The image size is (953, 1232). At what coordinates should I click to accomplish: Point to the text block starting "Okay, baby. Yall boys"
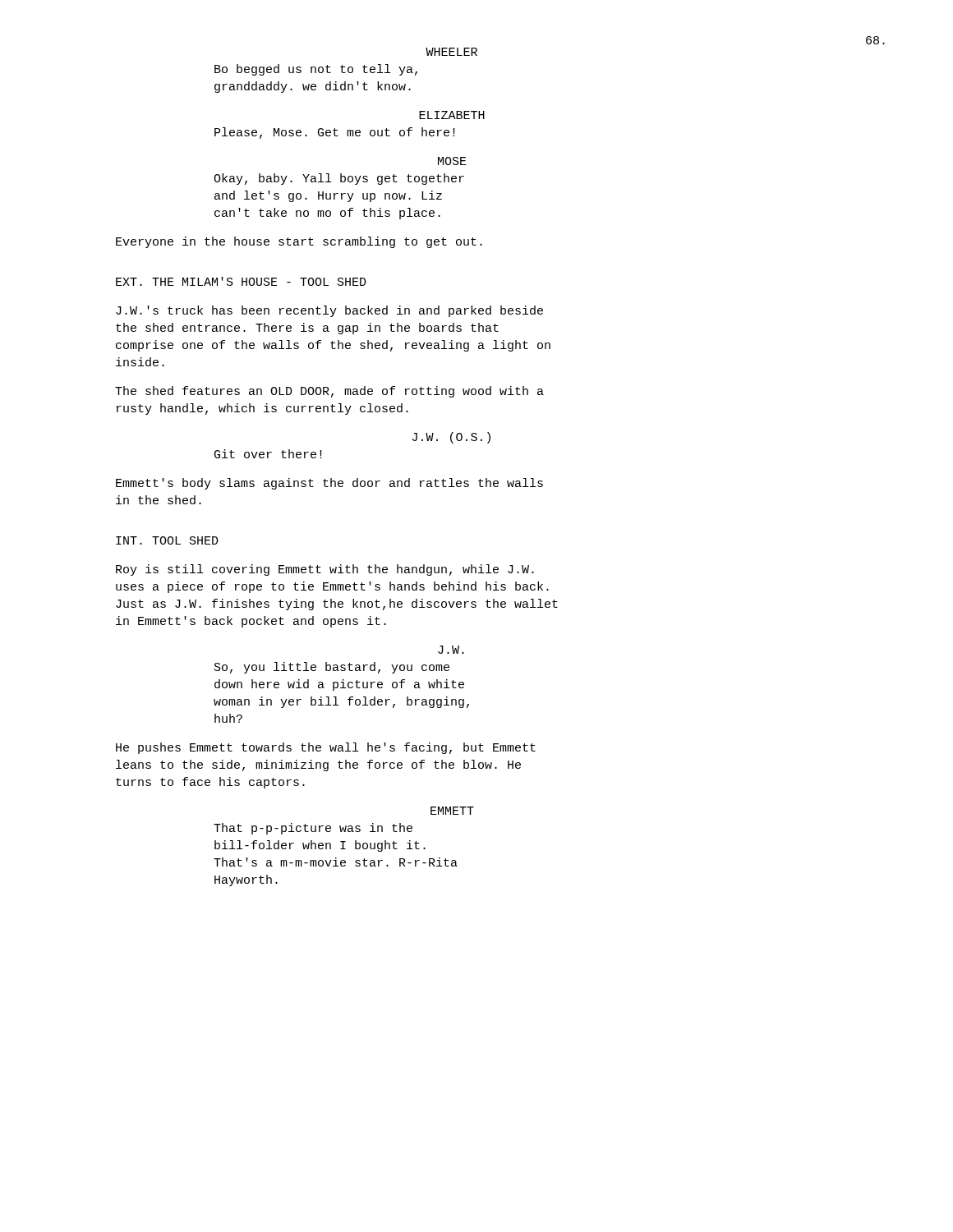coord(339,197)
